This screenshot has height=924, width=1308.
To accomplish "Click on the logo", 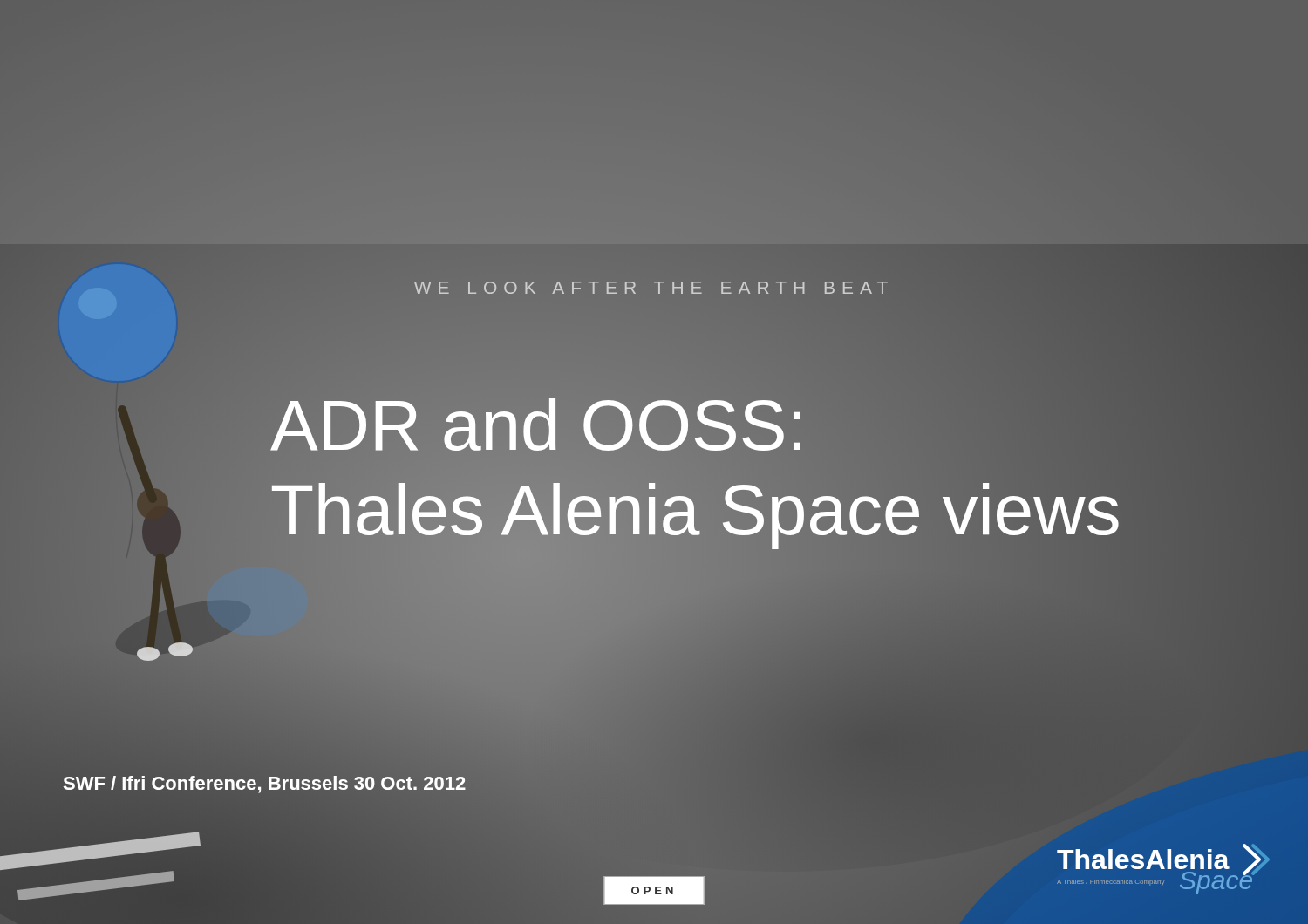I will 1170,869.
